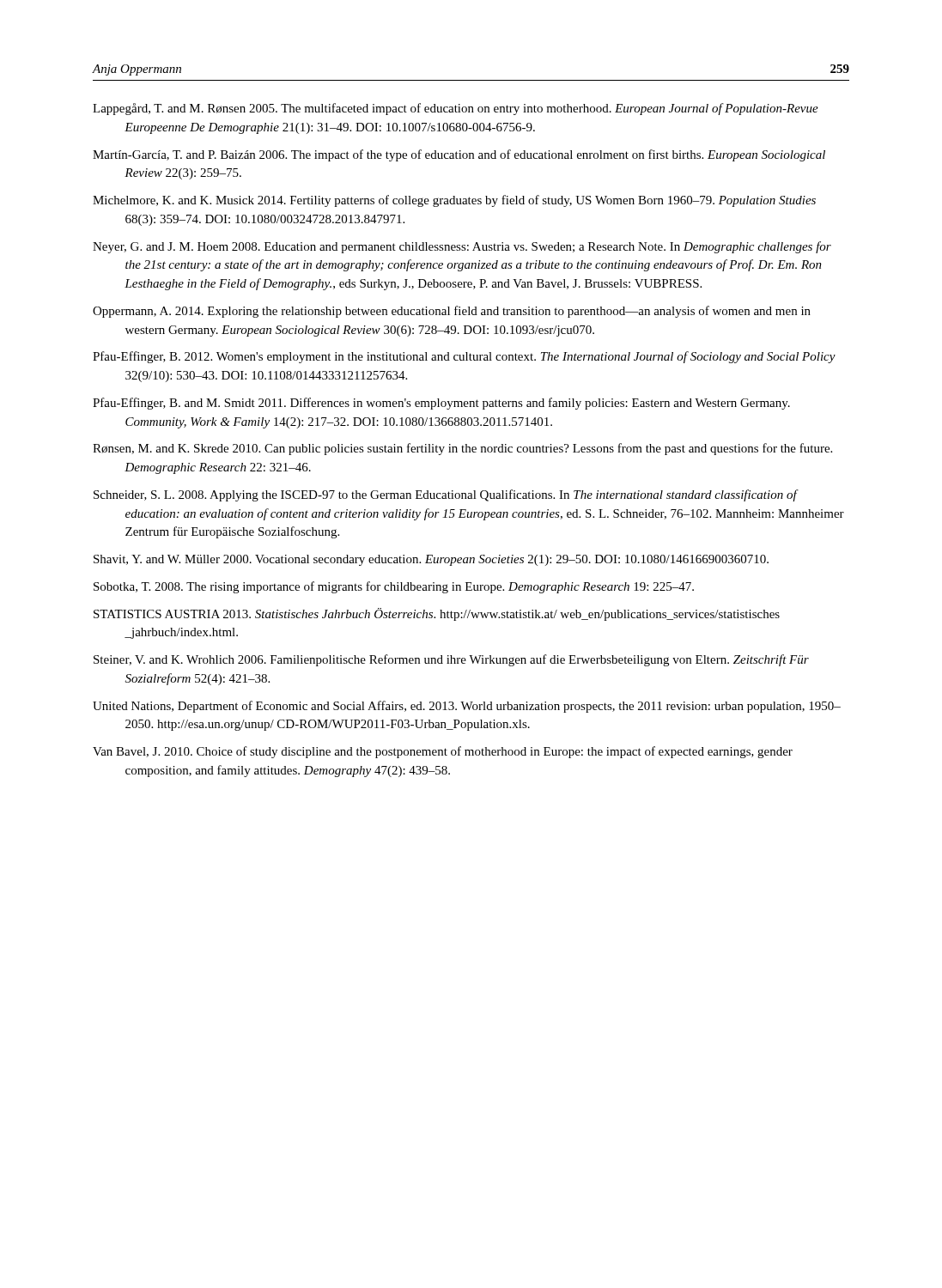The width and height of the screenshot is (942, 1288).
Task: Select the block starting "Pfau-Effinger, B. and M. Smidt 2011."
Action: click(442, 412)
